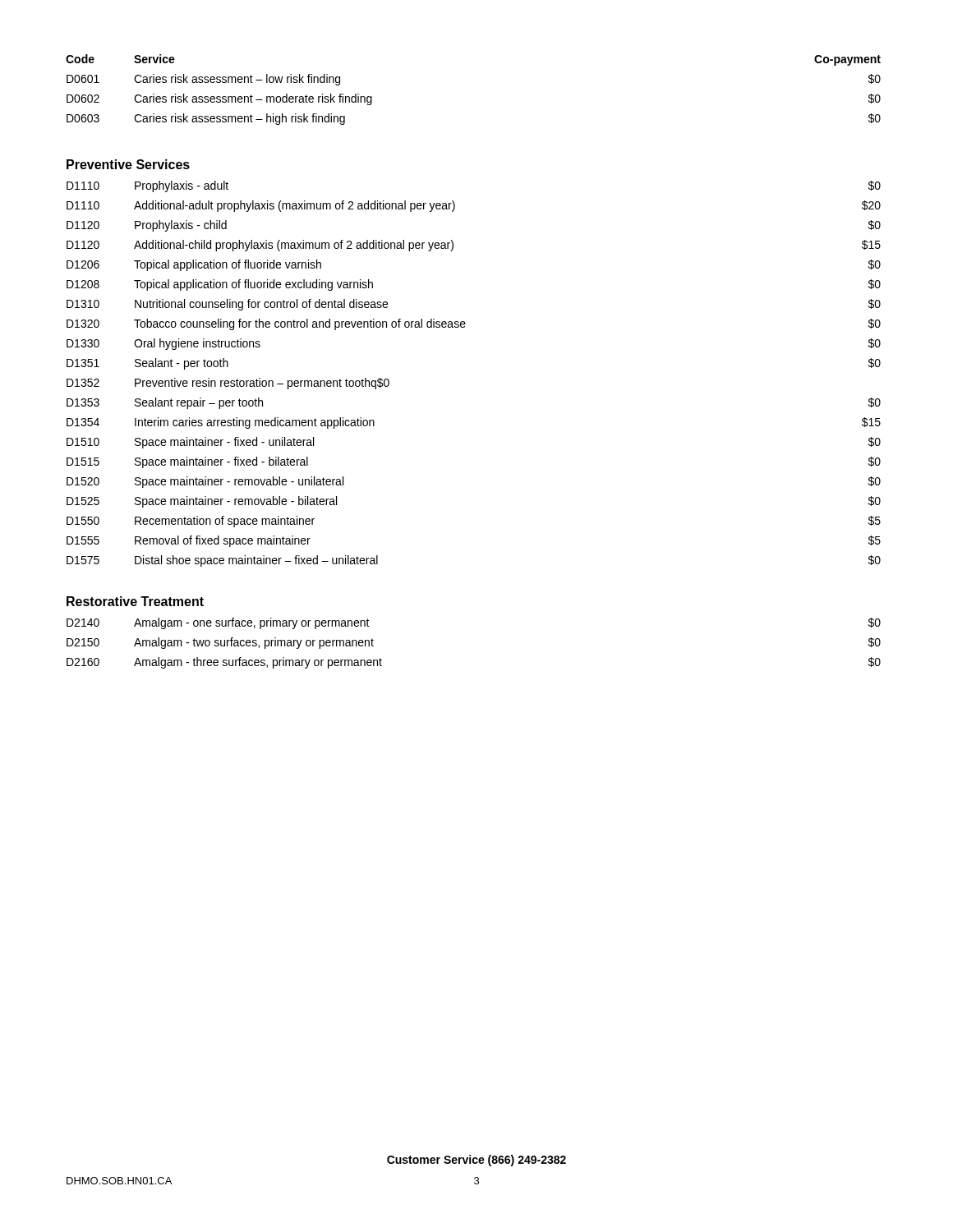
Task: Find "Preventive Services" on this page
Action: coord(128,165)
